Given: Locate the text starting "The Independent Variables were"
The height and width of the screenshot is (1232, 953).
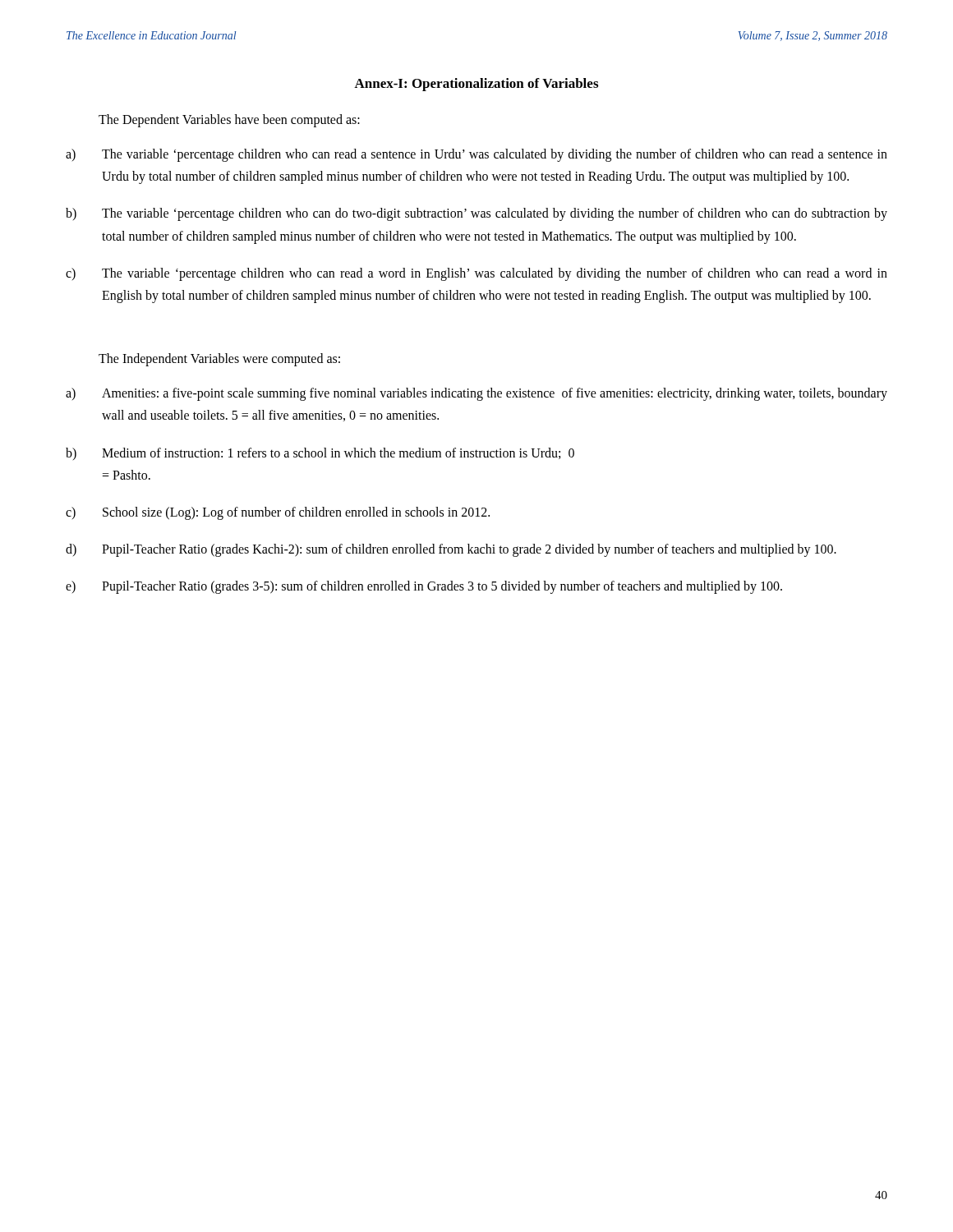Looking at the screenshot, I should click(x=220, y=359).
